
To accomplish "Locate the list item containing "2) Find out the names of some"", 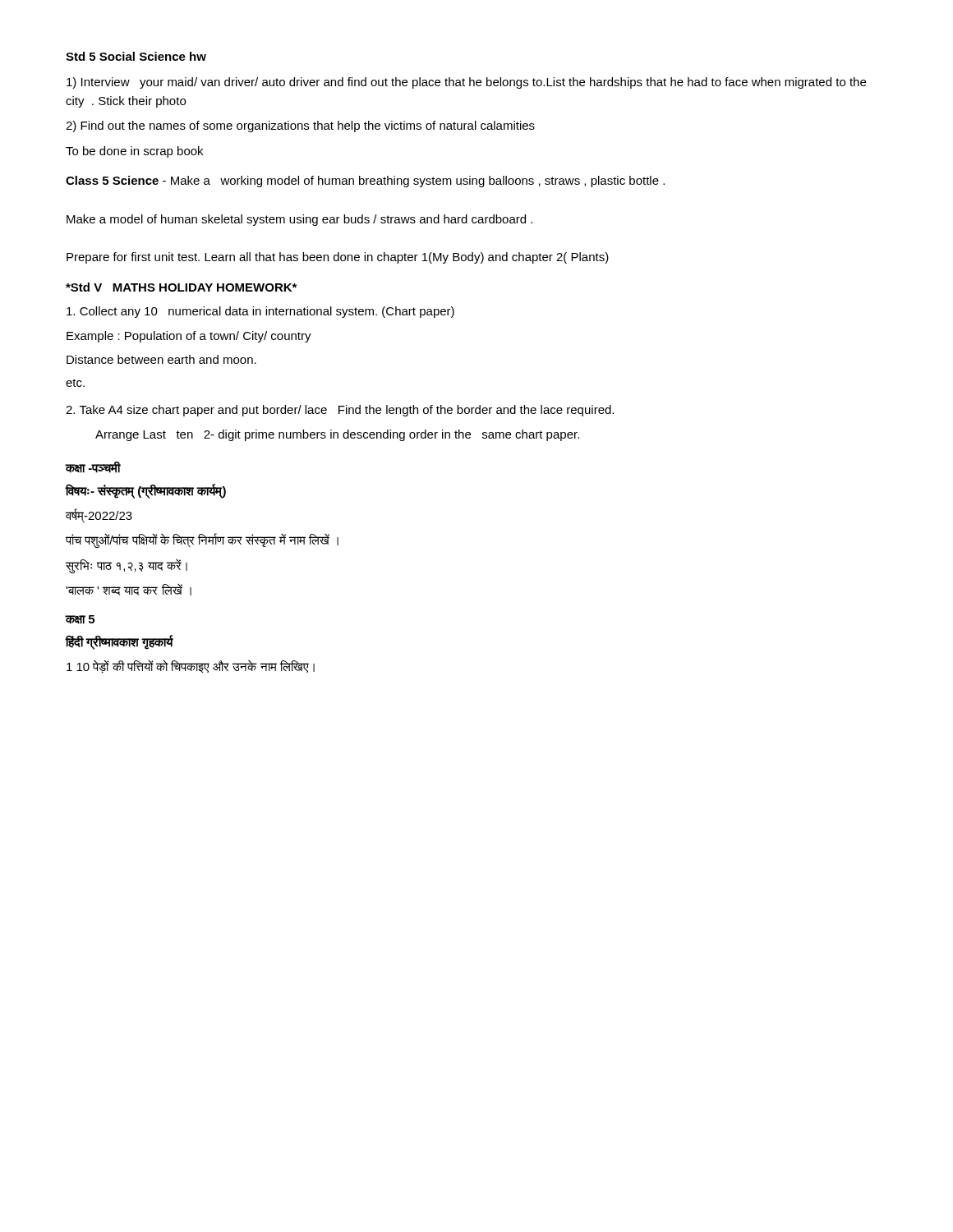I will click(x=300, y=125).
